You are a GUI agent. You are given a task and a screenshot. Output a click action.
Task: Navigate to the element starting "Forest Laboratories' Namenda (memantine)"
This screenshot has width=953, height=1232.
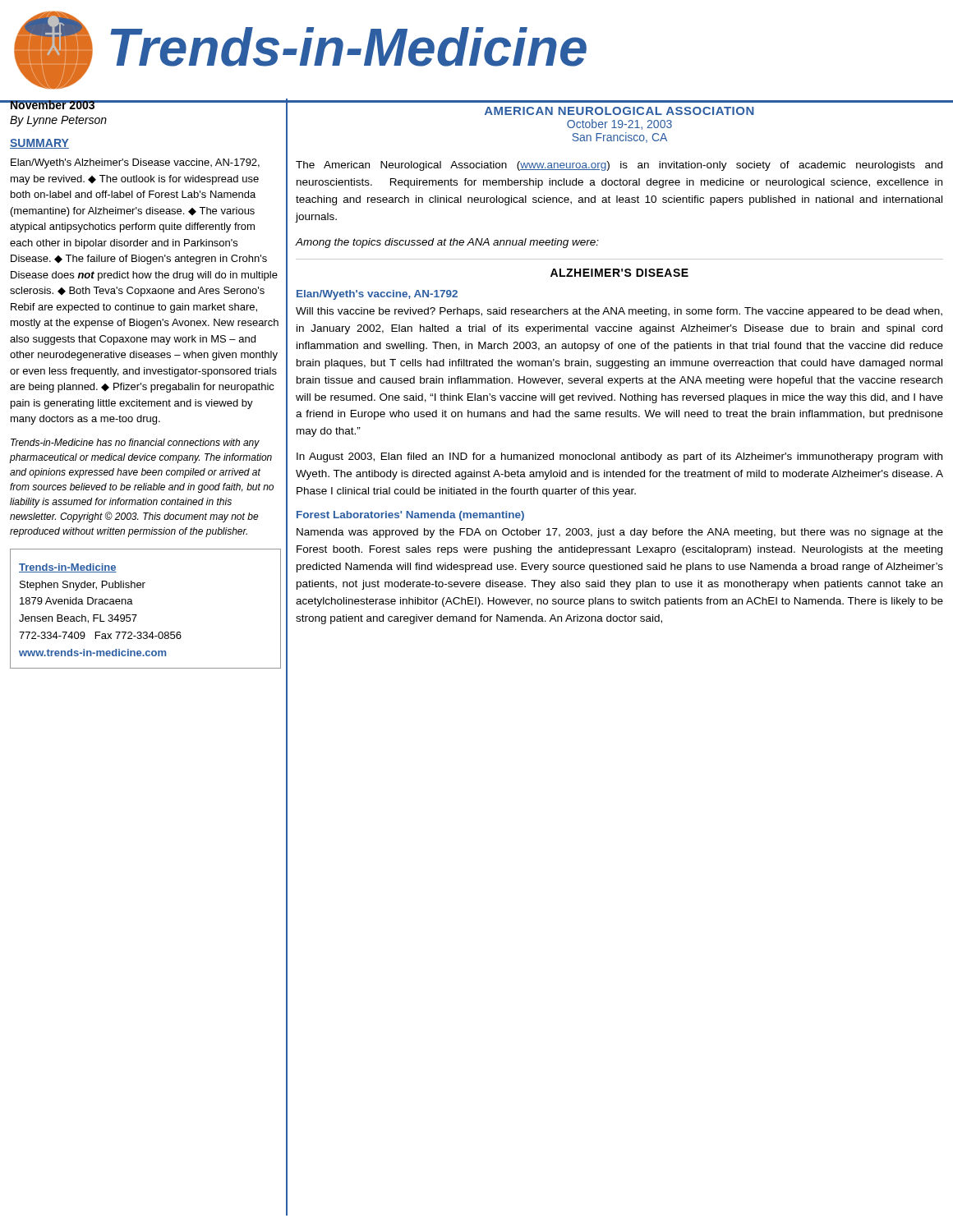[410, 516]
